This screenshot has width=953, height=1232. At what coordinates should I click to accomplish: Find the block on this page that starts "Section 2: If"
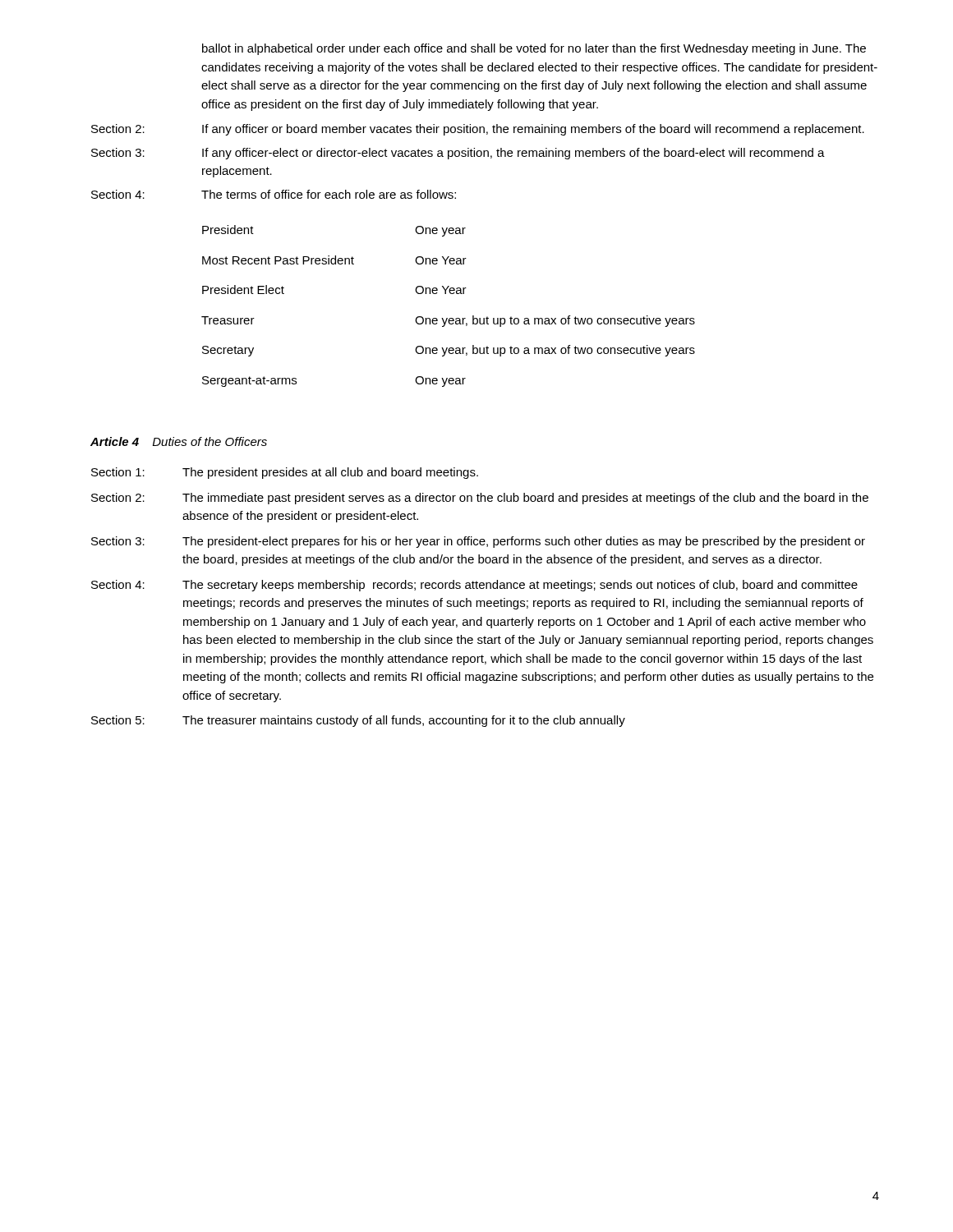click(x=485, y=129)
